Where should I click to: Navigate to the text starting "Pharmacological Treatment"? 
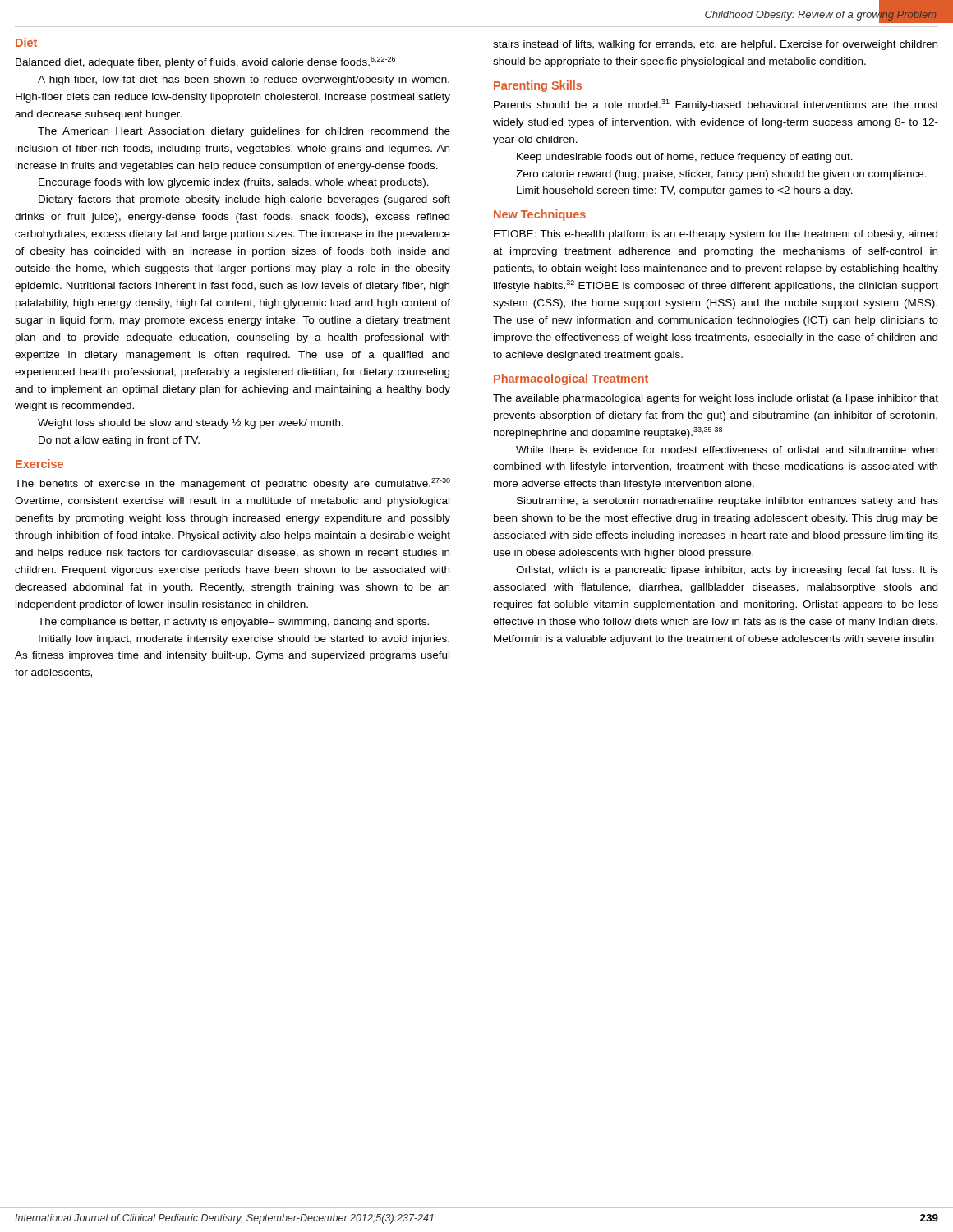pos(571,378)
